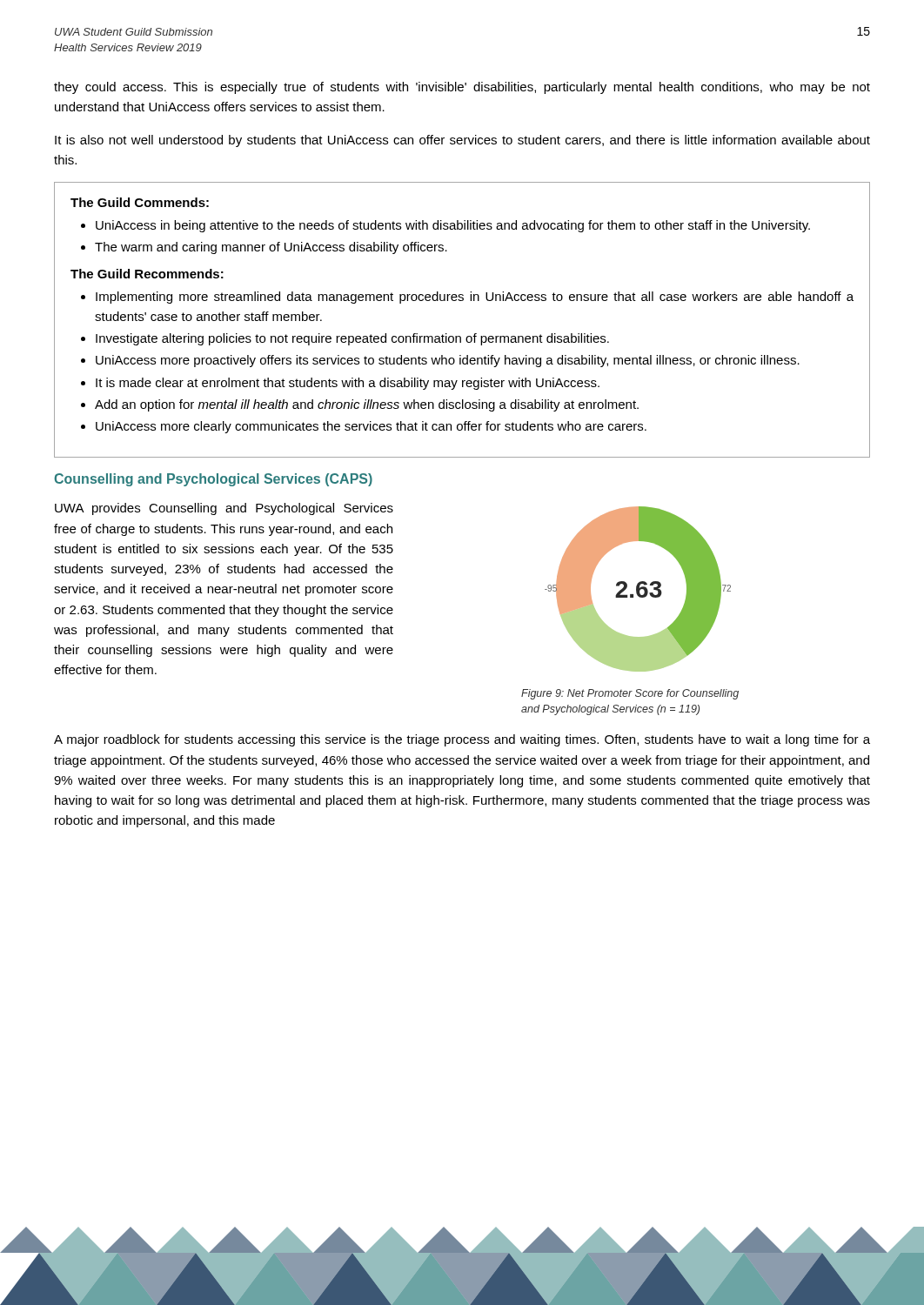Click on the donut chart

(639, 607)
